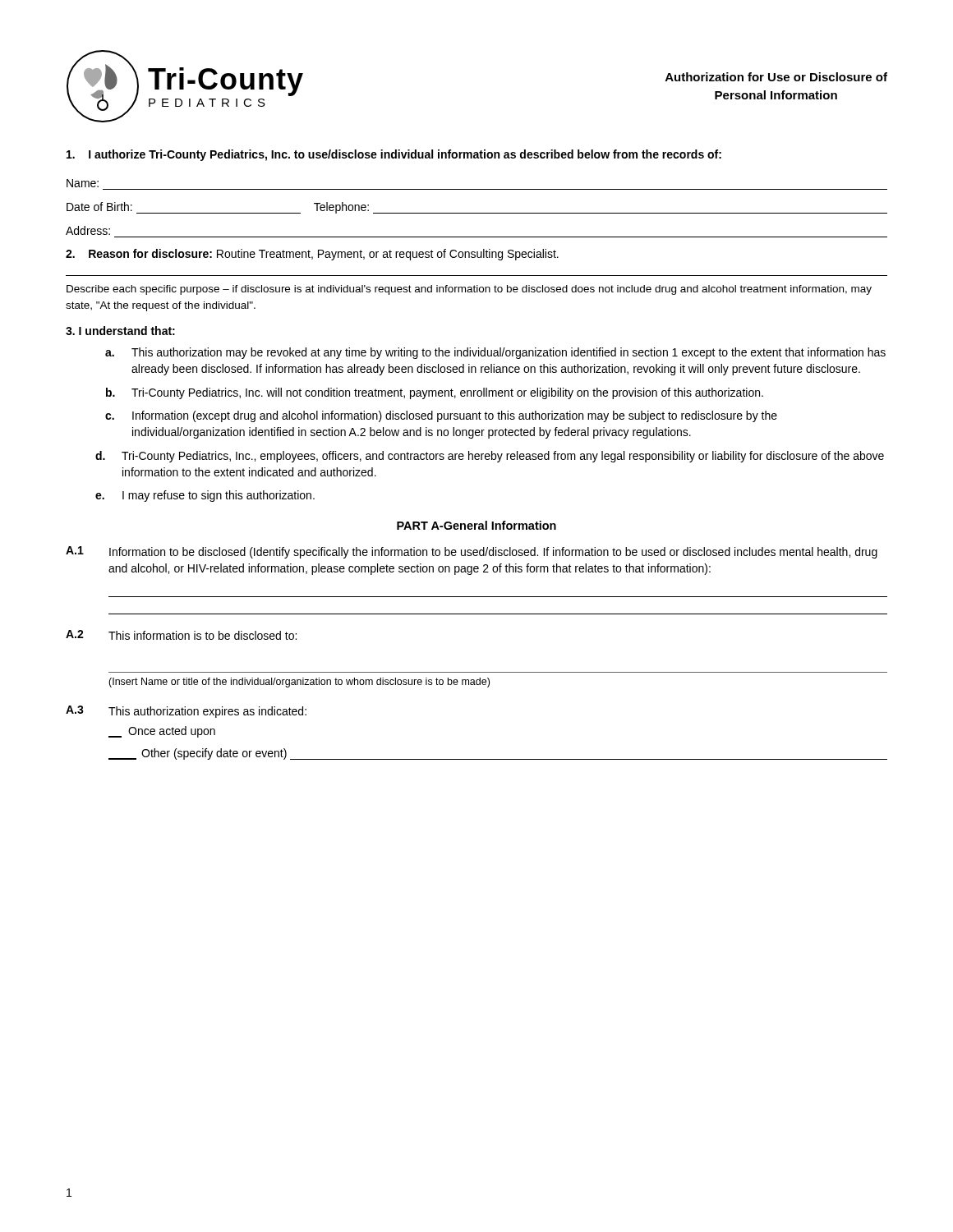The height and width of the screenshot is (1232, 953).
Task: Point to the block starting "Once acted upon"
Action: 162,731
